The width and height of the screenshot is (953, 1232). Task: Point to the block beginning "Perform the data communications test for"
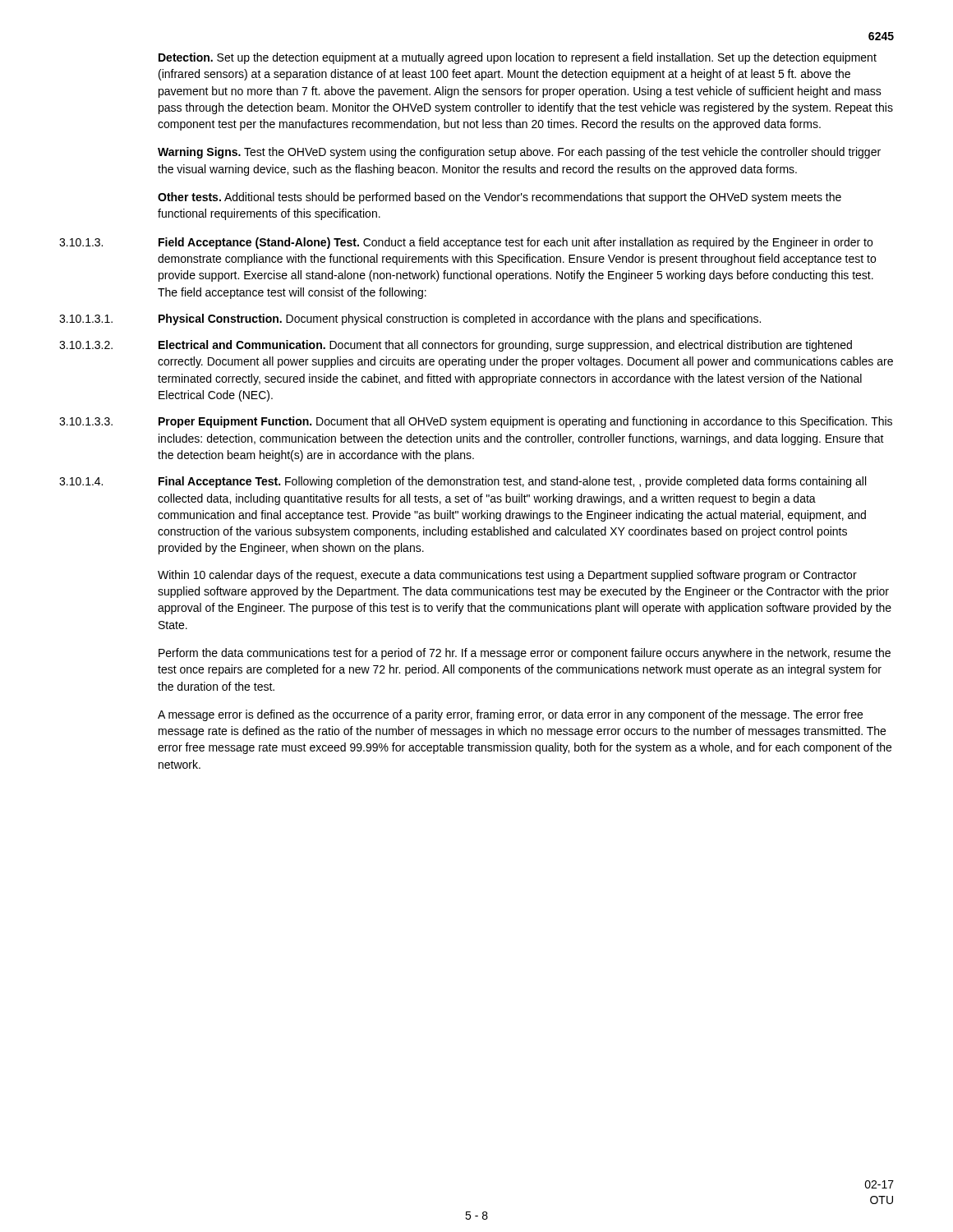(x=524, y=670)
